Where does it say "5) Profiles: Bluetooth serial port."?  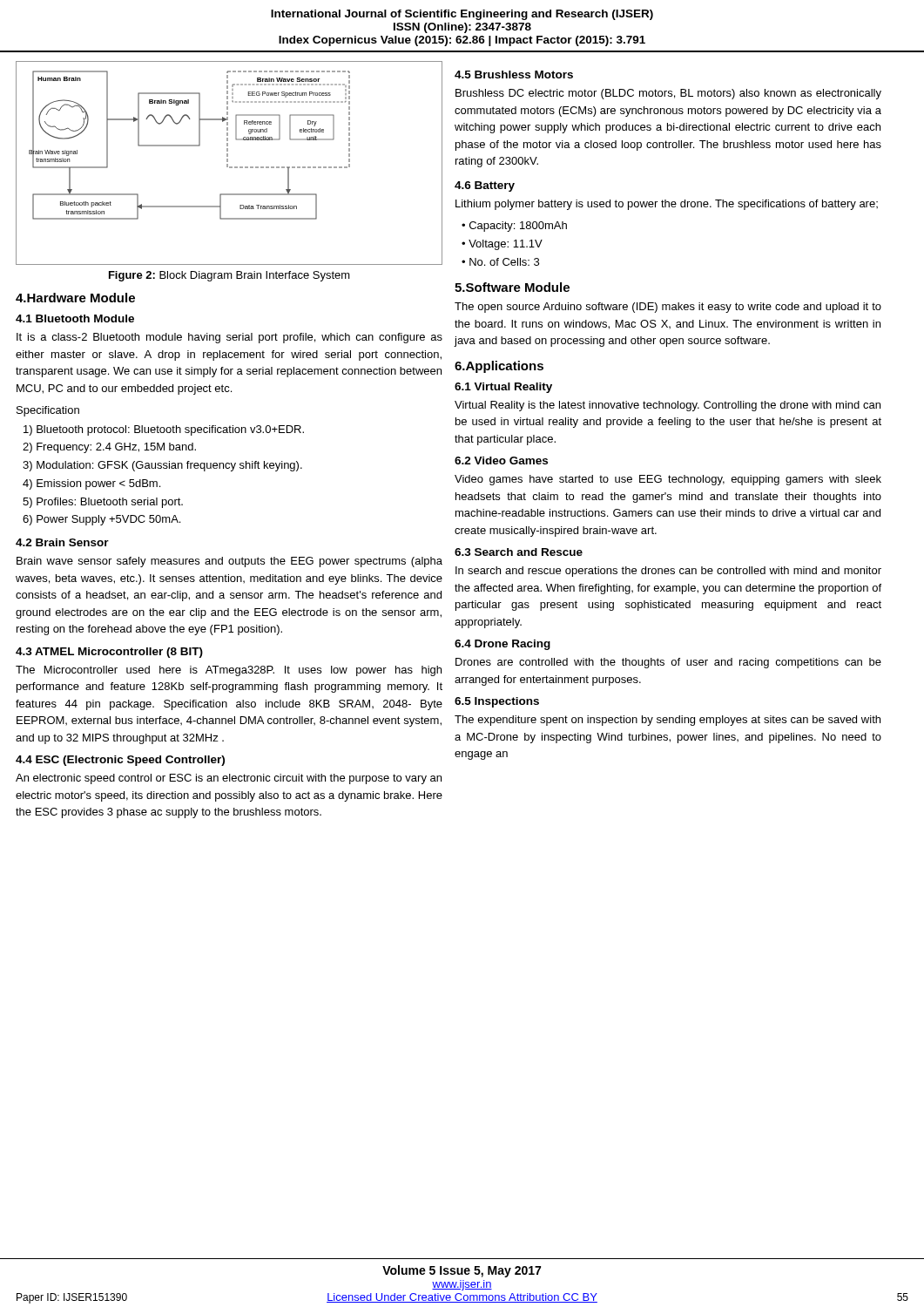click(103, 501)
